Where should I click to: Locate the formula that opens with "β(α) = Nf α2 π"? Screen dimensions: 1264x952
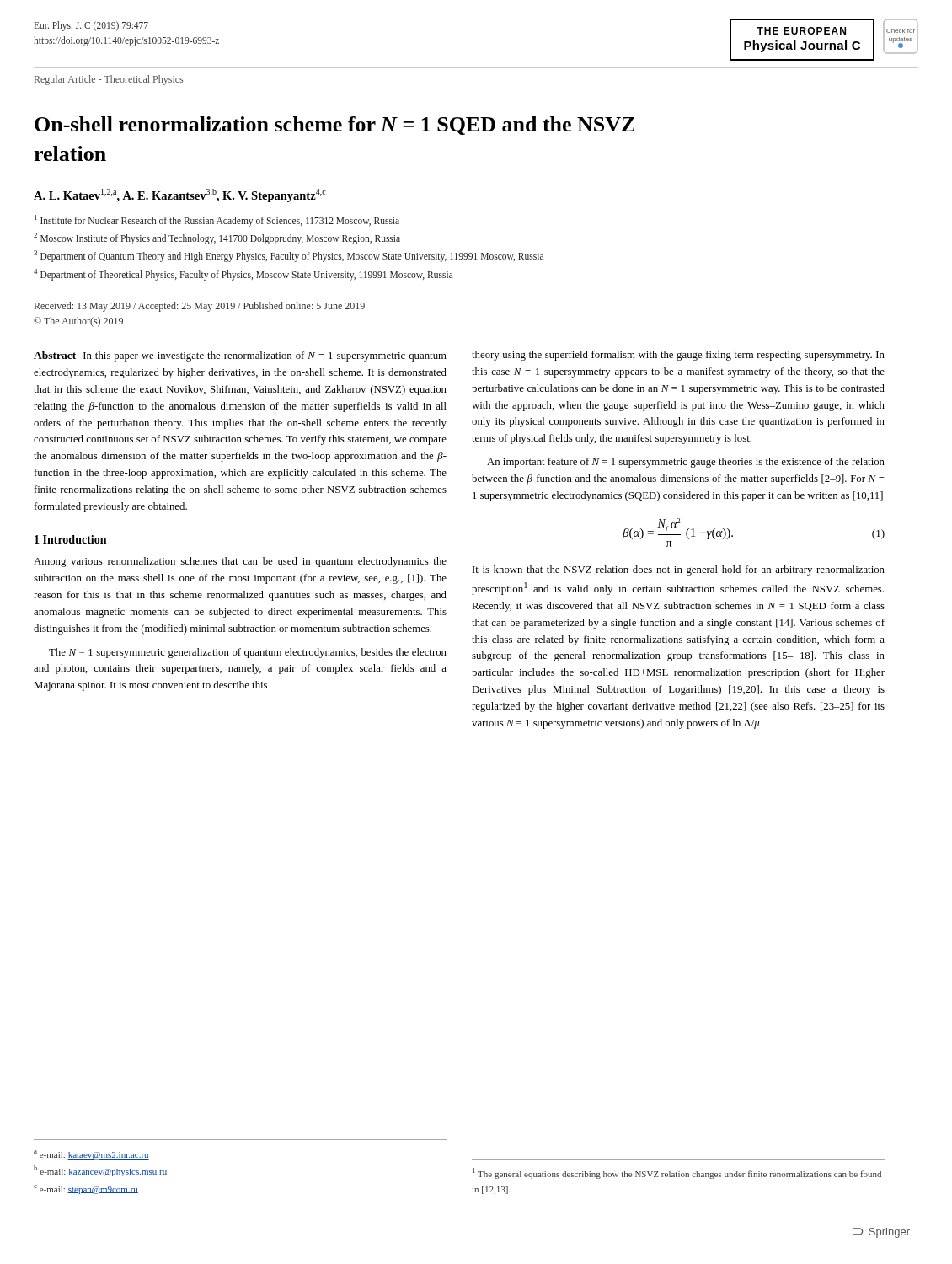(668, 528)
